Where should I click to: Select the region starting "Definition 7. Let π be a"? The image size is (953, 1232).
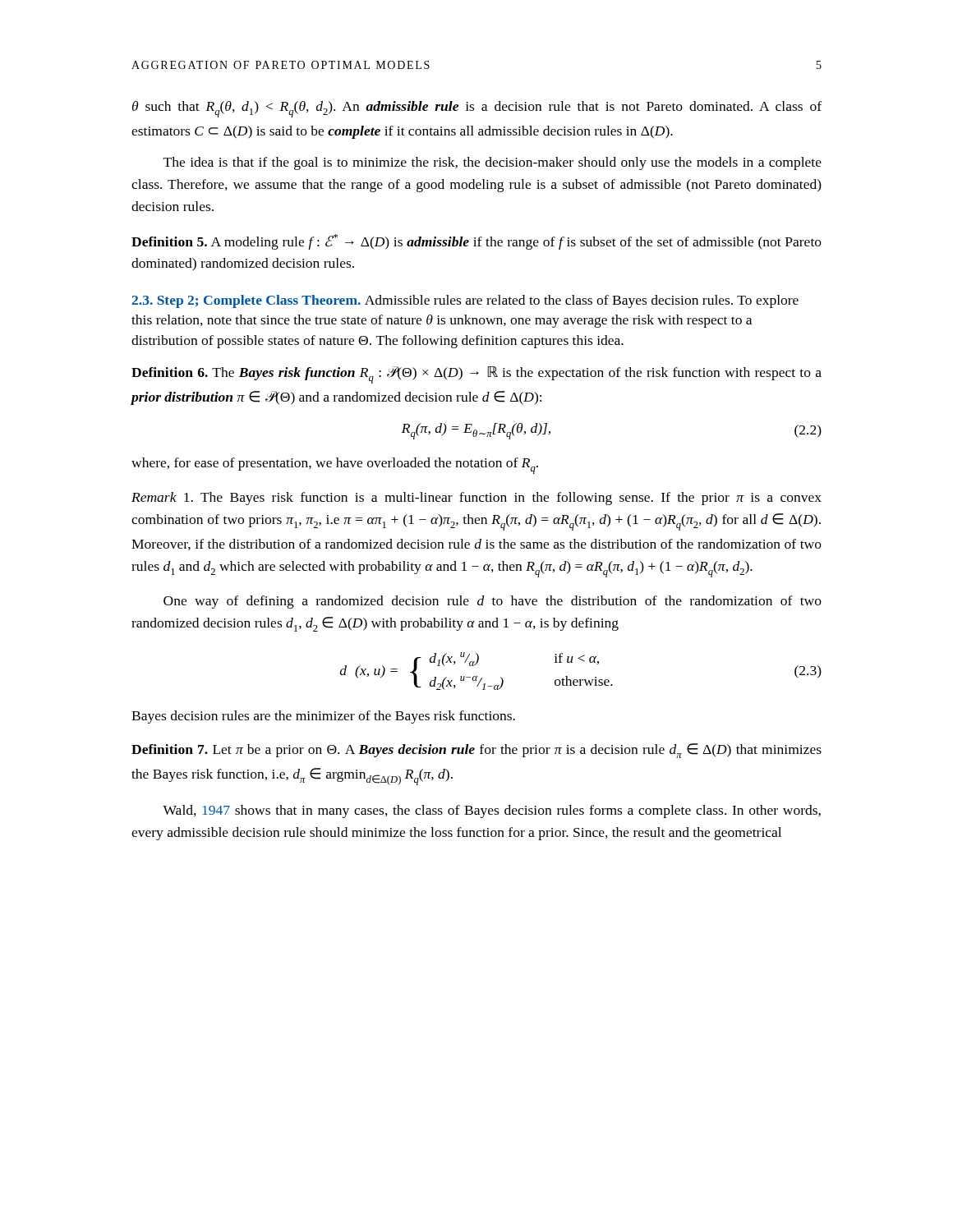[476, 763]
